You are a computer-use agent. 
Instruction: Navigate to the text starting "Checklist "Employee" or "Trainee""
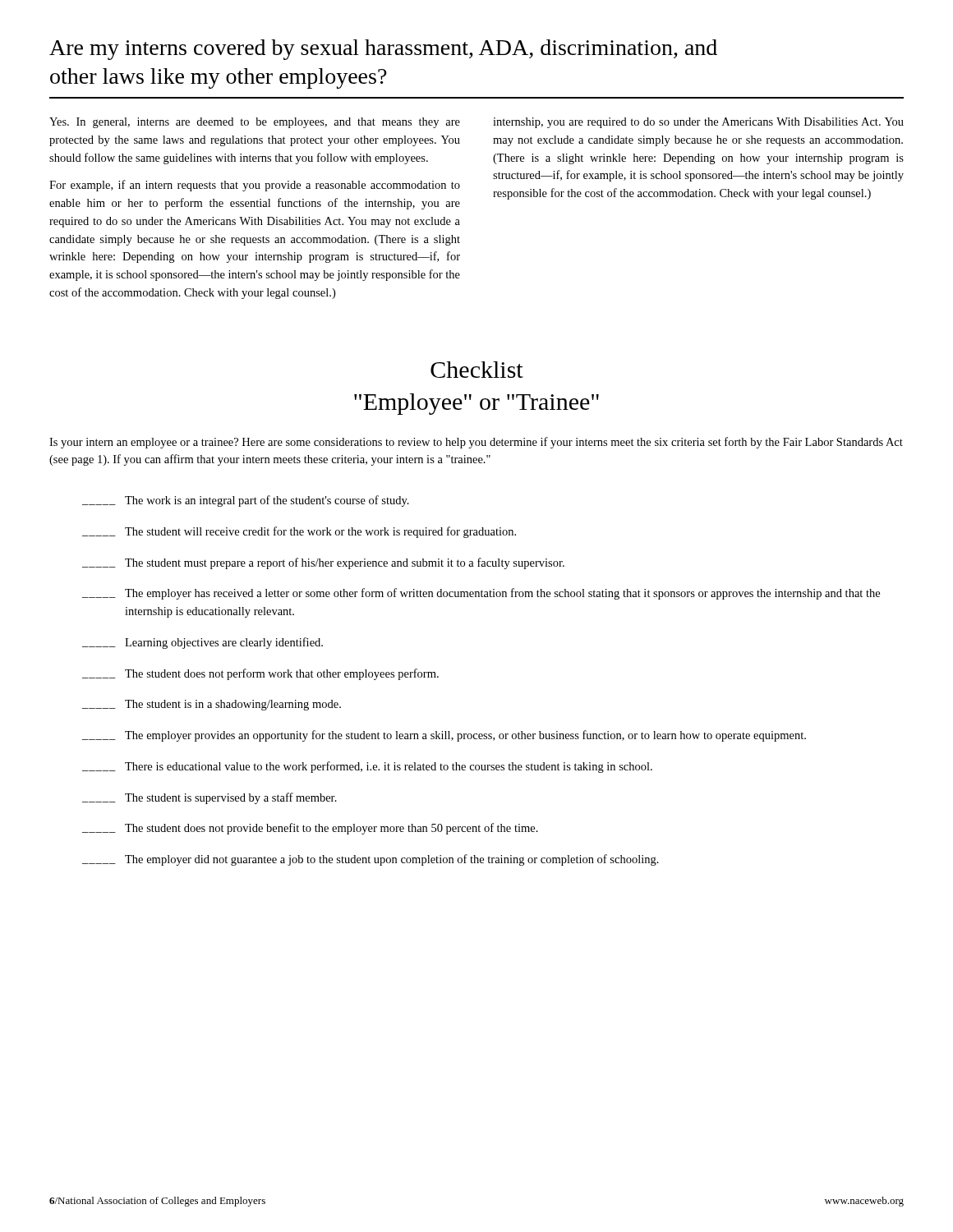(x=476, y=385)
